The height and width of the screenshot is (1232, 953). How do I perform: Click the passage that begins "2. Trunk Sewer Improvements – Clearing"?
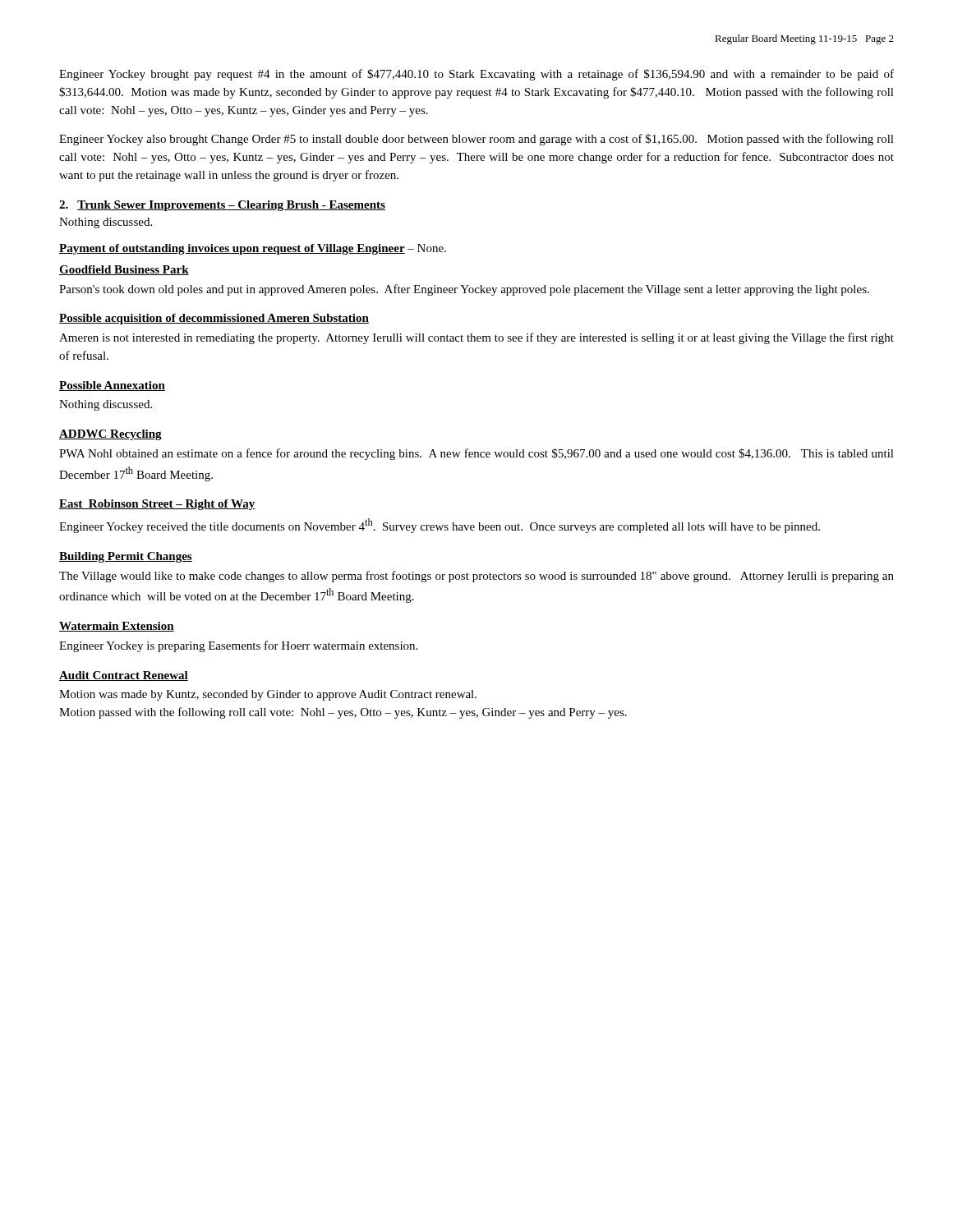222,204
